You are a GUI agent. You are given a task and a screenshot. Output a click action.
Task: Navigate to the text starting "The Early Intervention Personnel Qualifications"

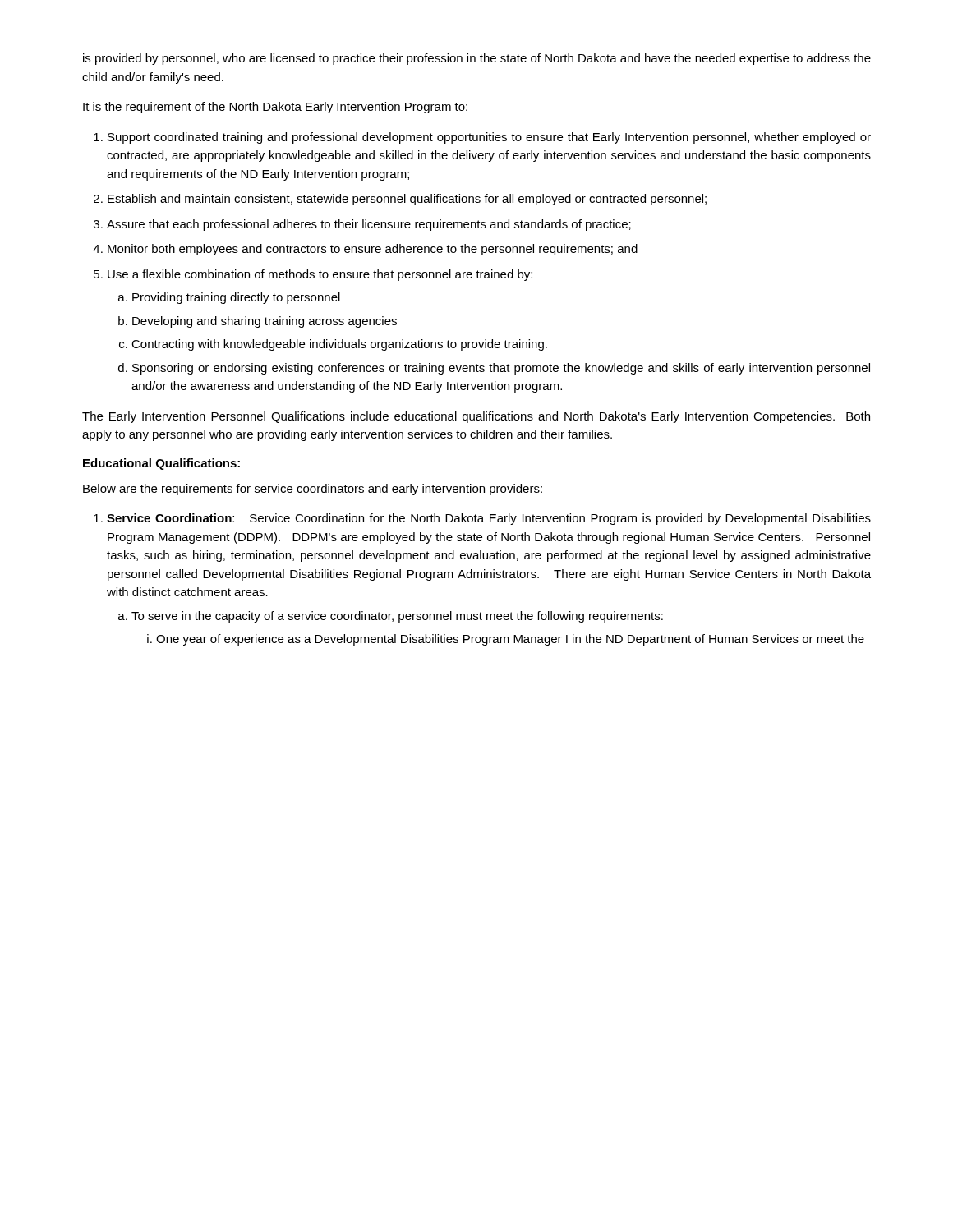476,425
